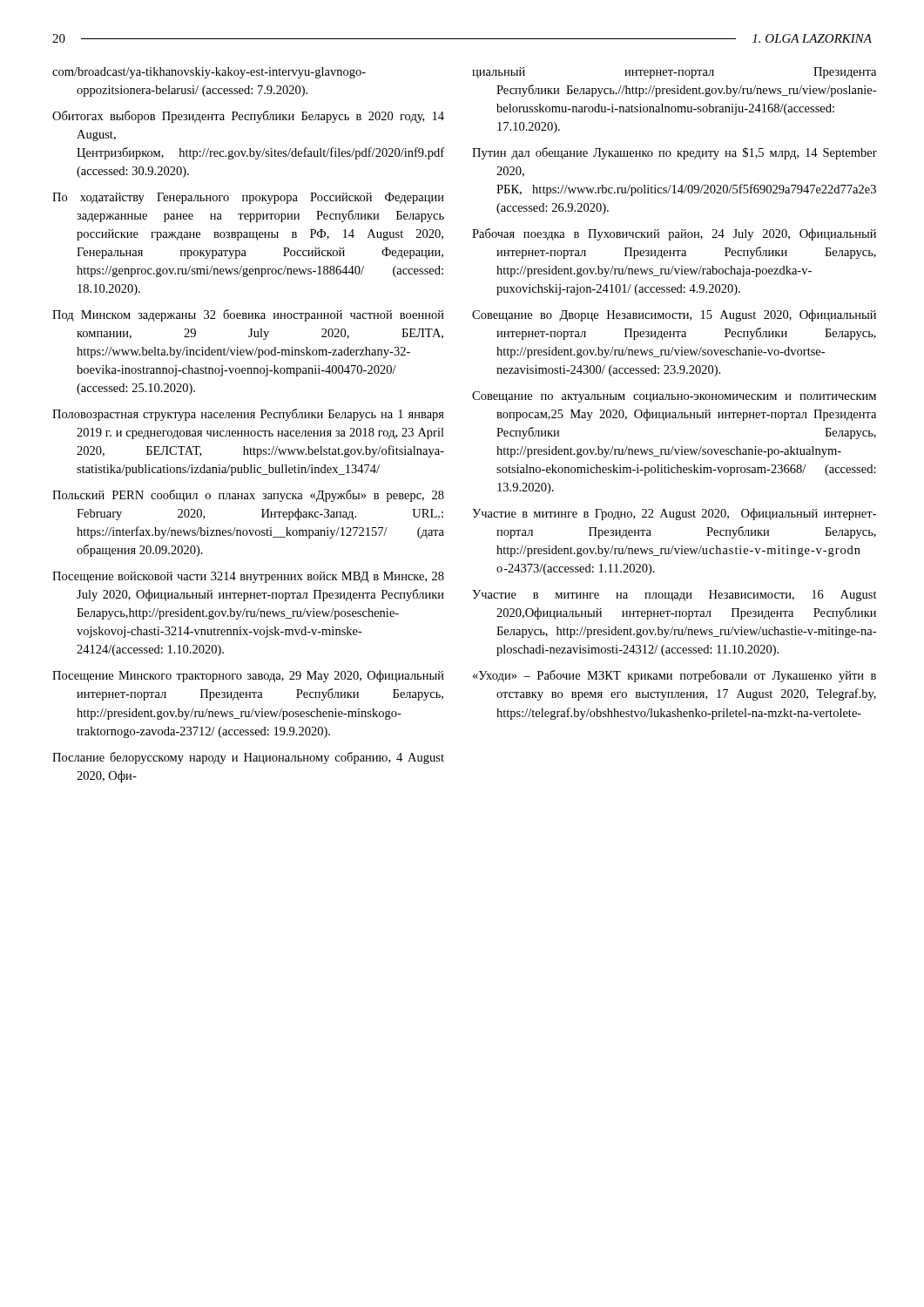Image resolution: width=924 pixels, height=1307 pixels.
Task: Navigate to the passage starting "com/broadcast/ya-tikhanovskiy-kakoy-est-intervyu-glavnogo-oppozitsionera-belarusi/ (accessed: 7.9.2020)."
Action: coord(209,81)
